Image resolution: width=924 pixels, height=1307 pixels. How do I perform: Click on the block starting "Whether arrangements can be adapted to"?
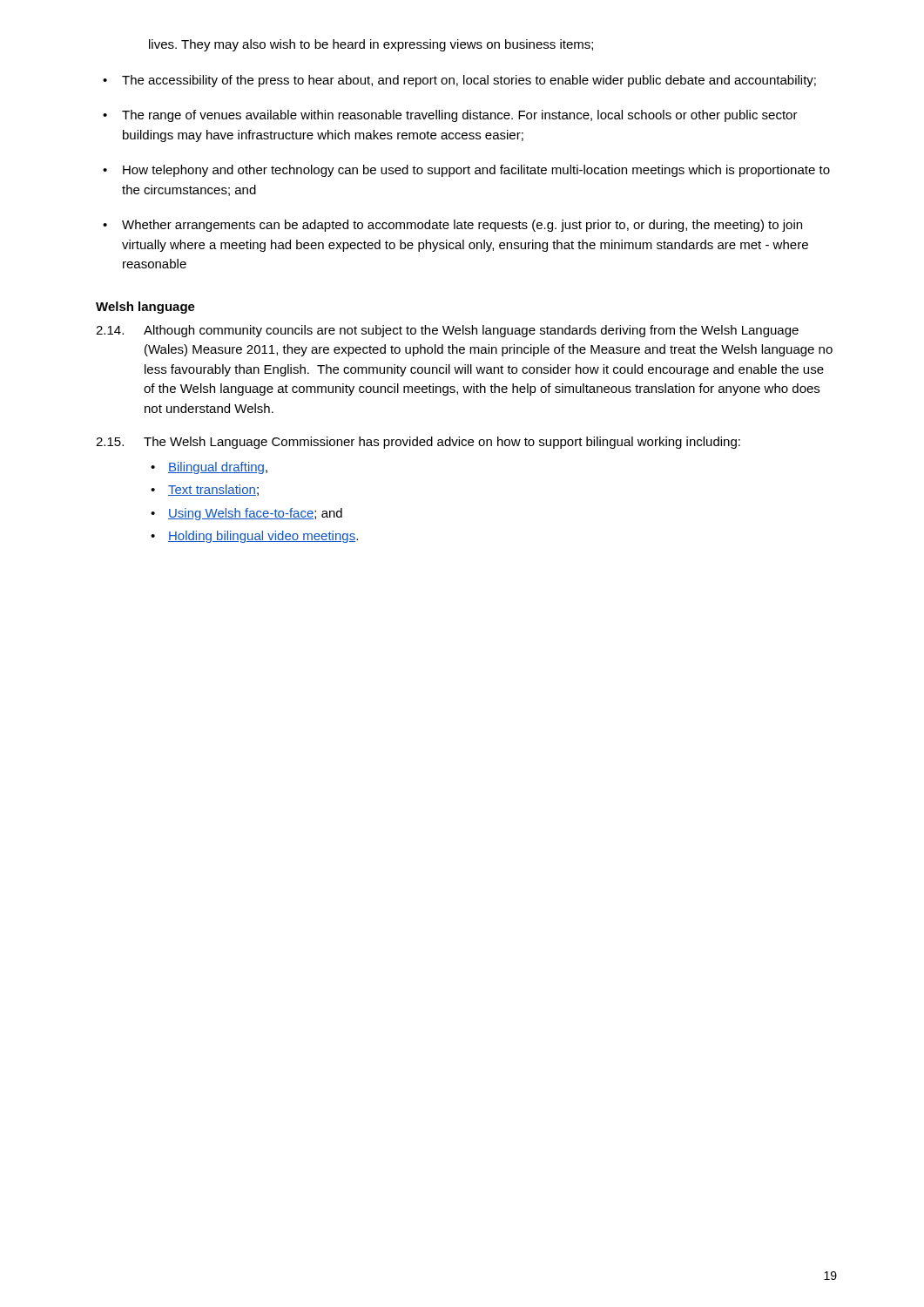(465, 244)
